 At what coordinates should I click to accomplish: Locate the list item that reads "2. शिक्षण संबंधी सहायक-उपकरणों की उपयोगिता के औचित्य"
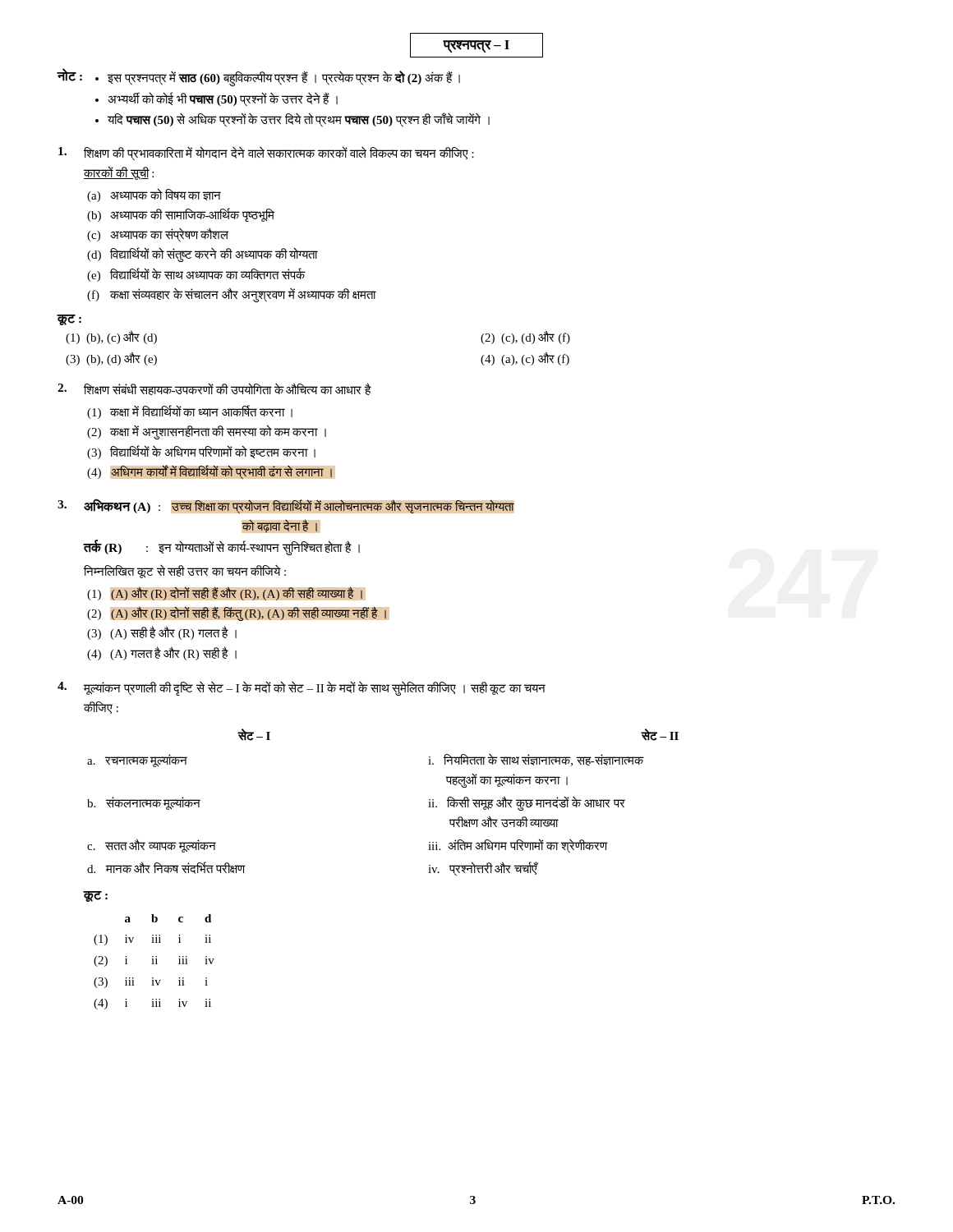coord(214,389)
